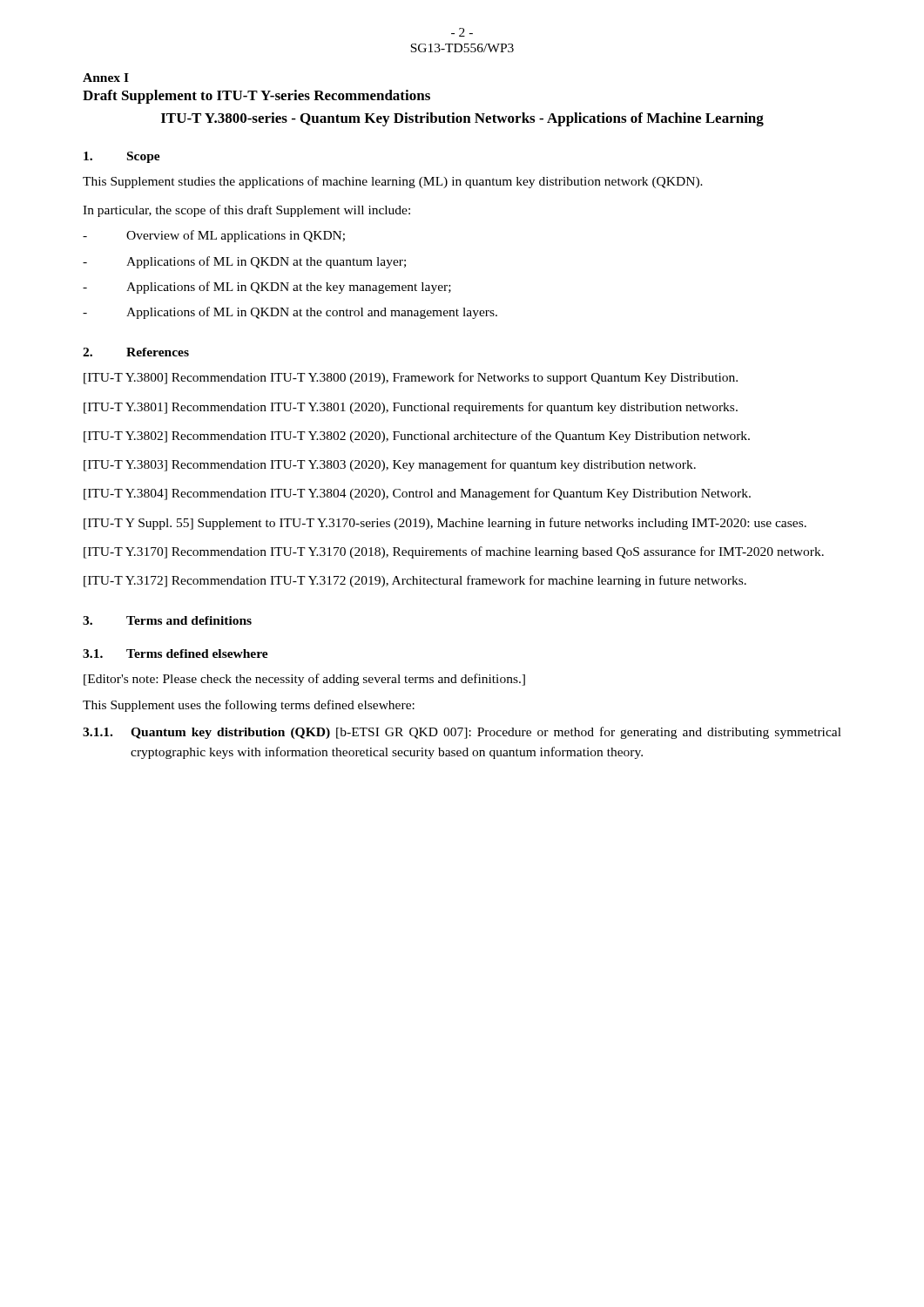
Task: Locate the text block starting "3.1.Terms defined elsewhere"
Action: (x=175, y=654)
